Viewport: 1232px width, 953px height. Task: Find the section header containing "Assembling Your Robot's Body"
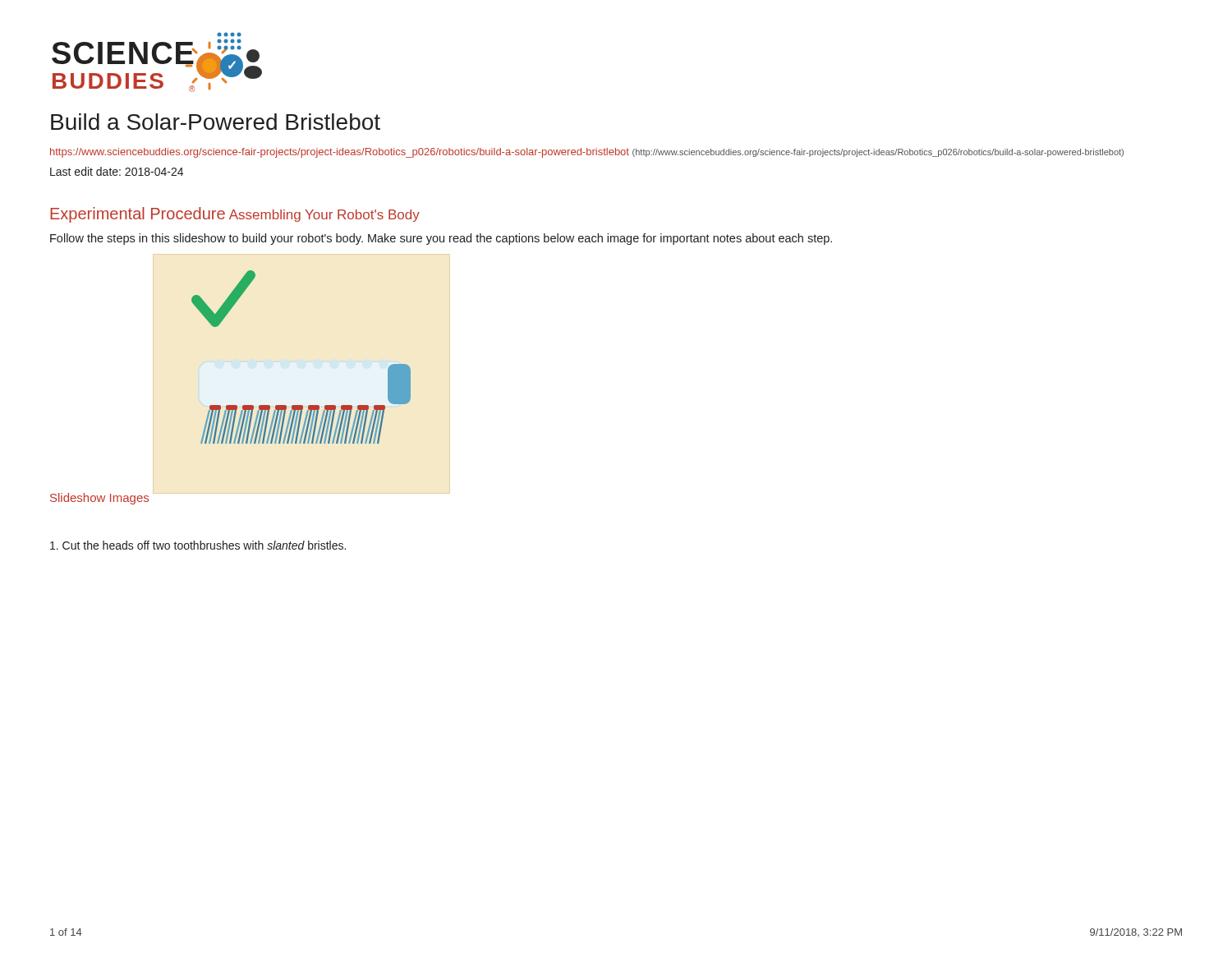point(324,215)
